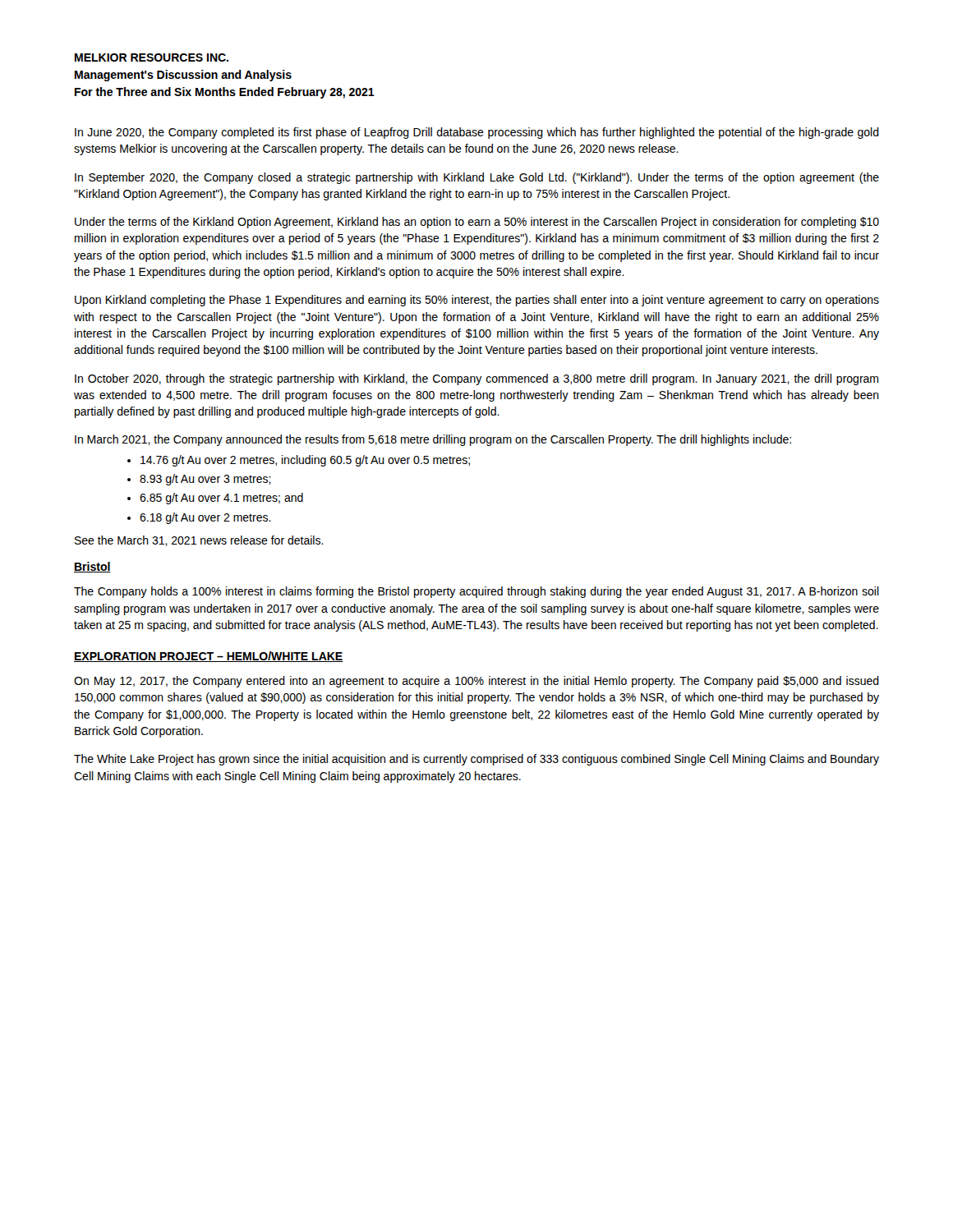Locate the text starting "6.85 g/t Au over 4.1"
The image size is (953, 1232).
[215, 499]
